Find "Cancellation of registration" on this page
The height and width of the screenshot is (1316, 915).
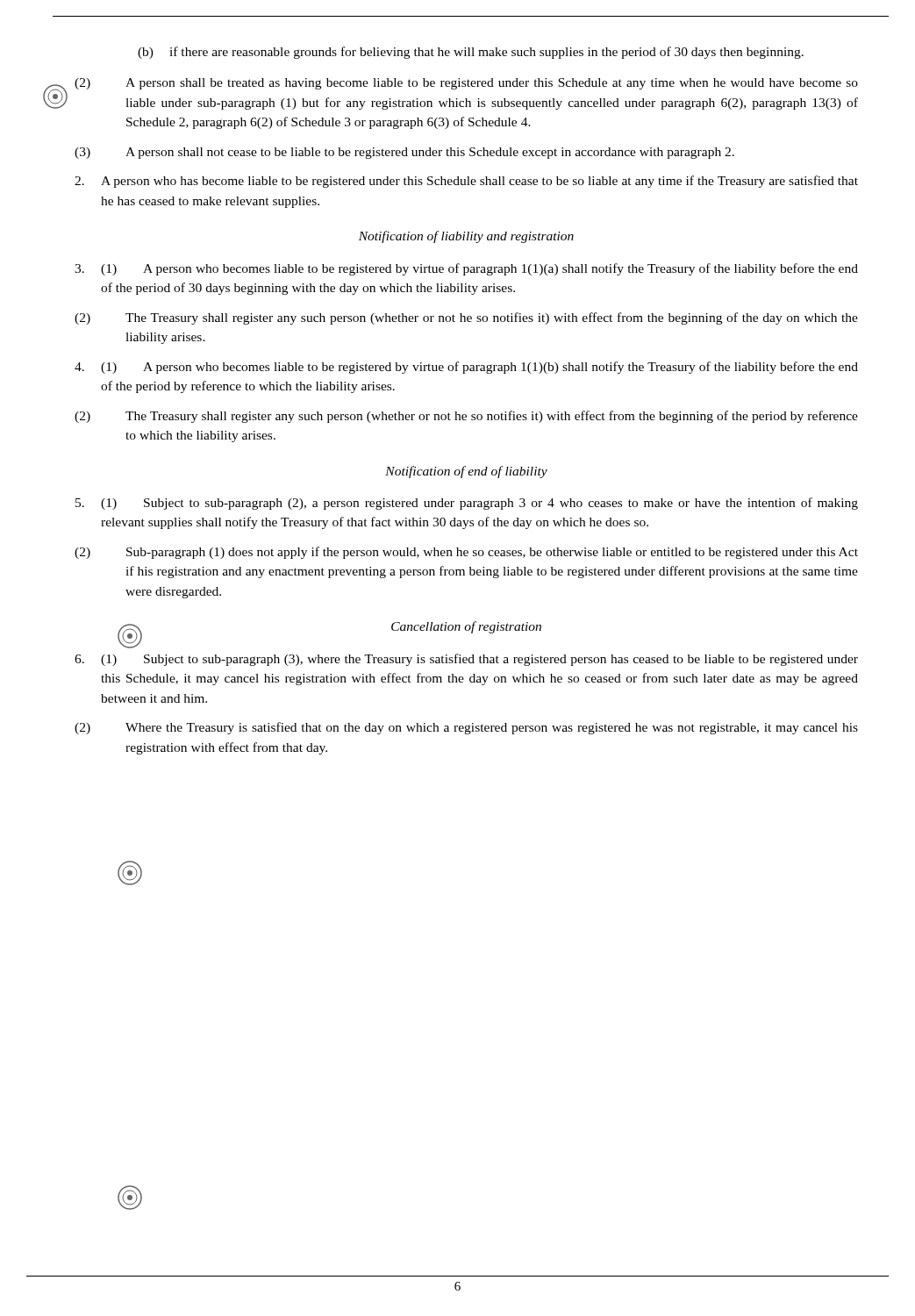[x=466, y=626]
